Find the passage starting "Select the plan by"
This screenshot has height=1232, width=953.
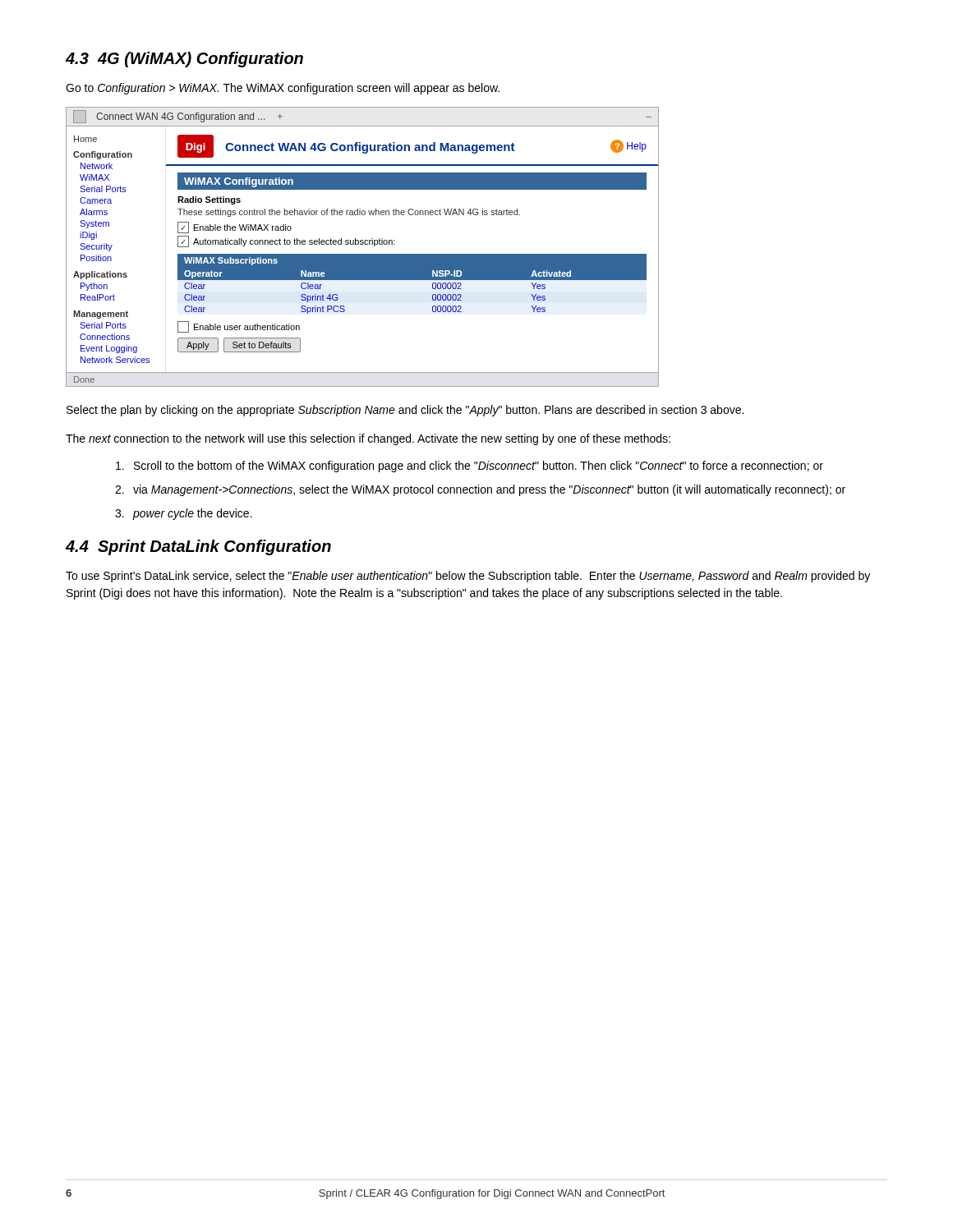coord(476,410)
